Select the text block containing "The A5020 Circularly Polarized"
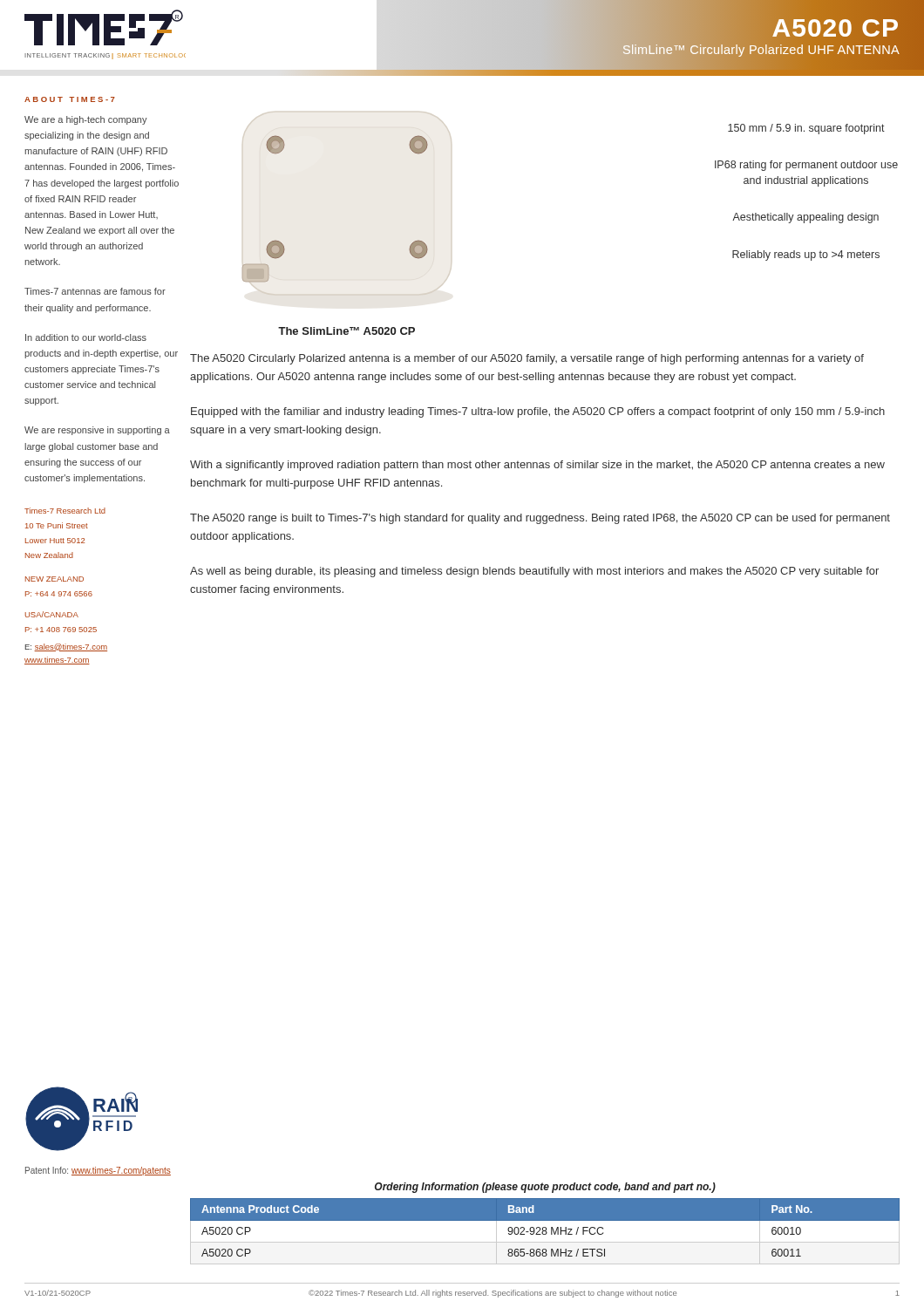924x1308 pixels. click(527, 367)
